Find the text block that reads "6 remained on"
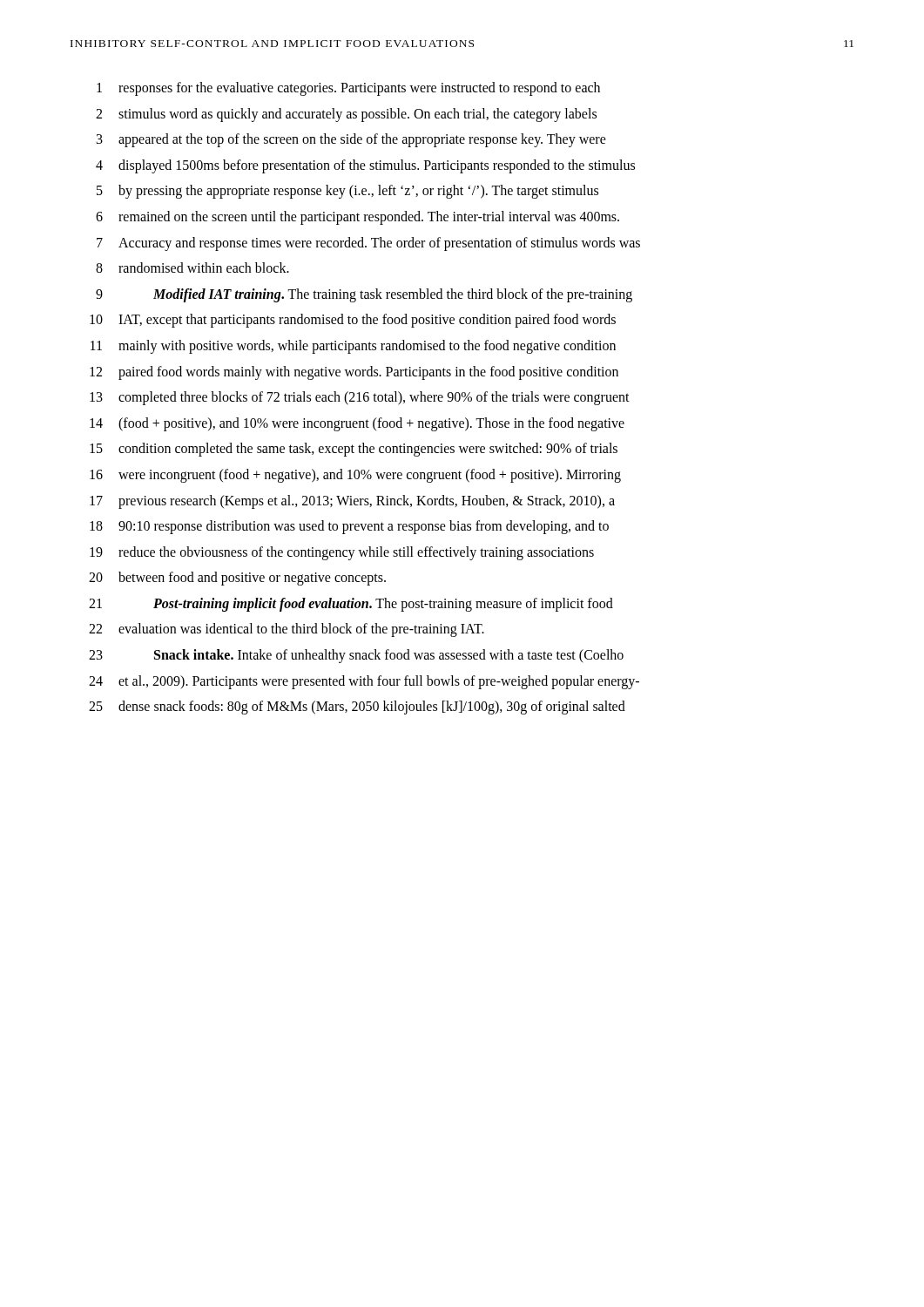Screen dimensions: 1307x924 coord(462,217)
